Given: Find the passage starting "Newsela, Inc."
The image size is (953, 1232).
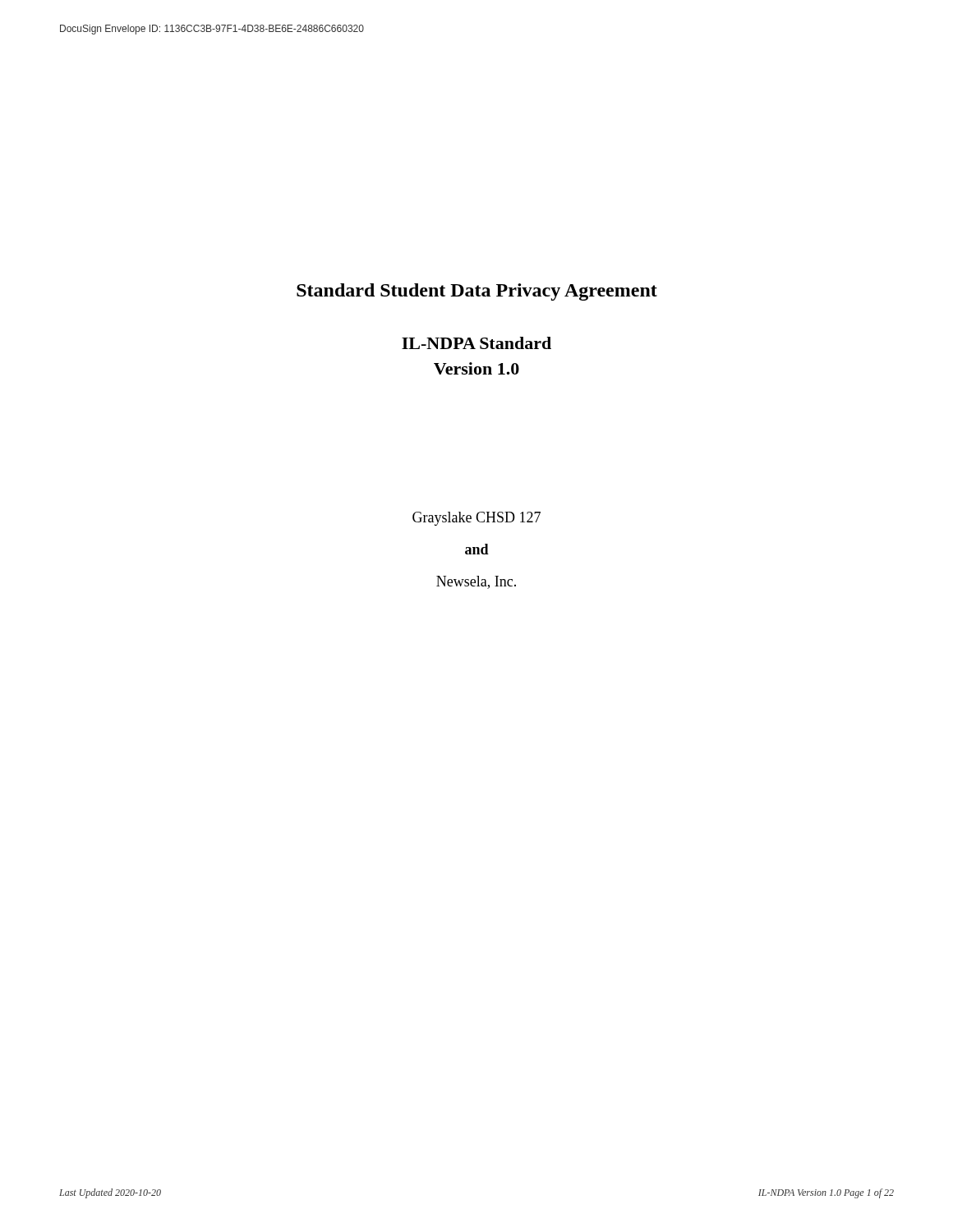Looking at the screenshot, I should [476, 582].
